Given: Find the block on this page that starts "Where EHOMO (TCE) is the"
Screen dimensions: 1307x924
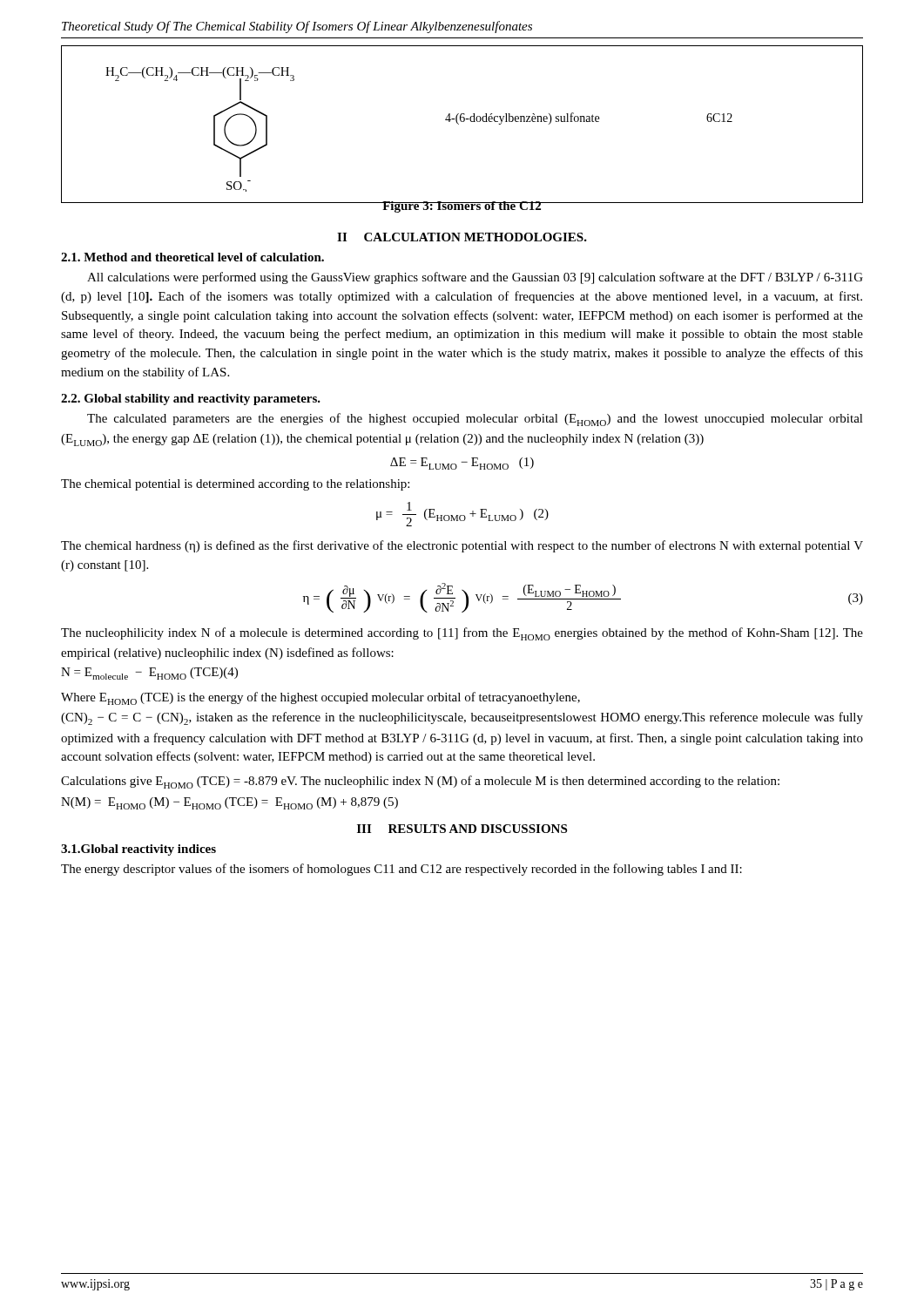Looking at the screenshot, I should click(462, 727).
